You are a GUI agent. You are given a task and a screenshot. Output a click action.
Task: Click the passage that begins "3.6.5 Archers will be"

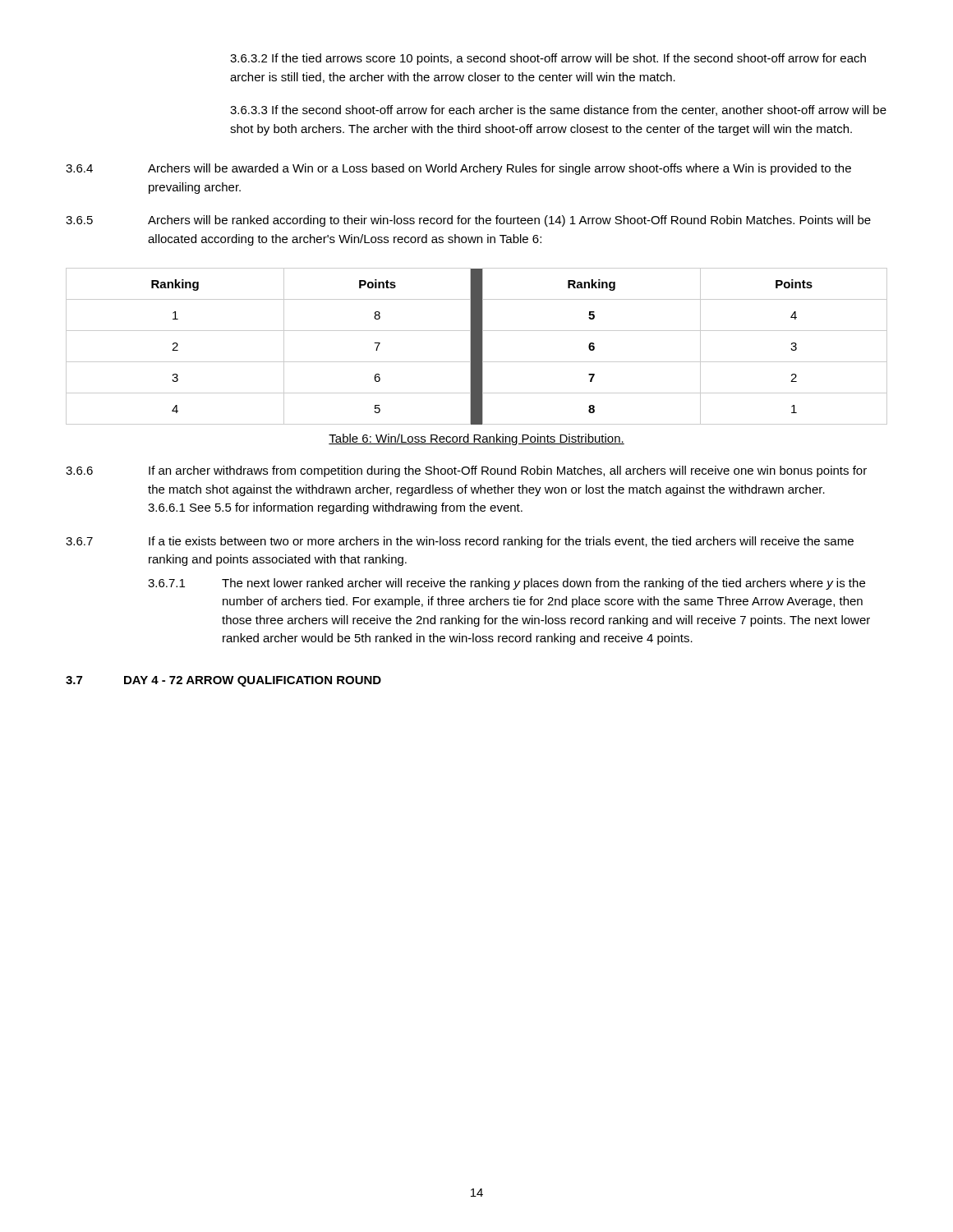click(476, 230)
